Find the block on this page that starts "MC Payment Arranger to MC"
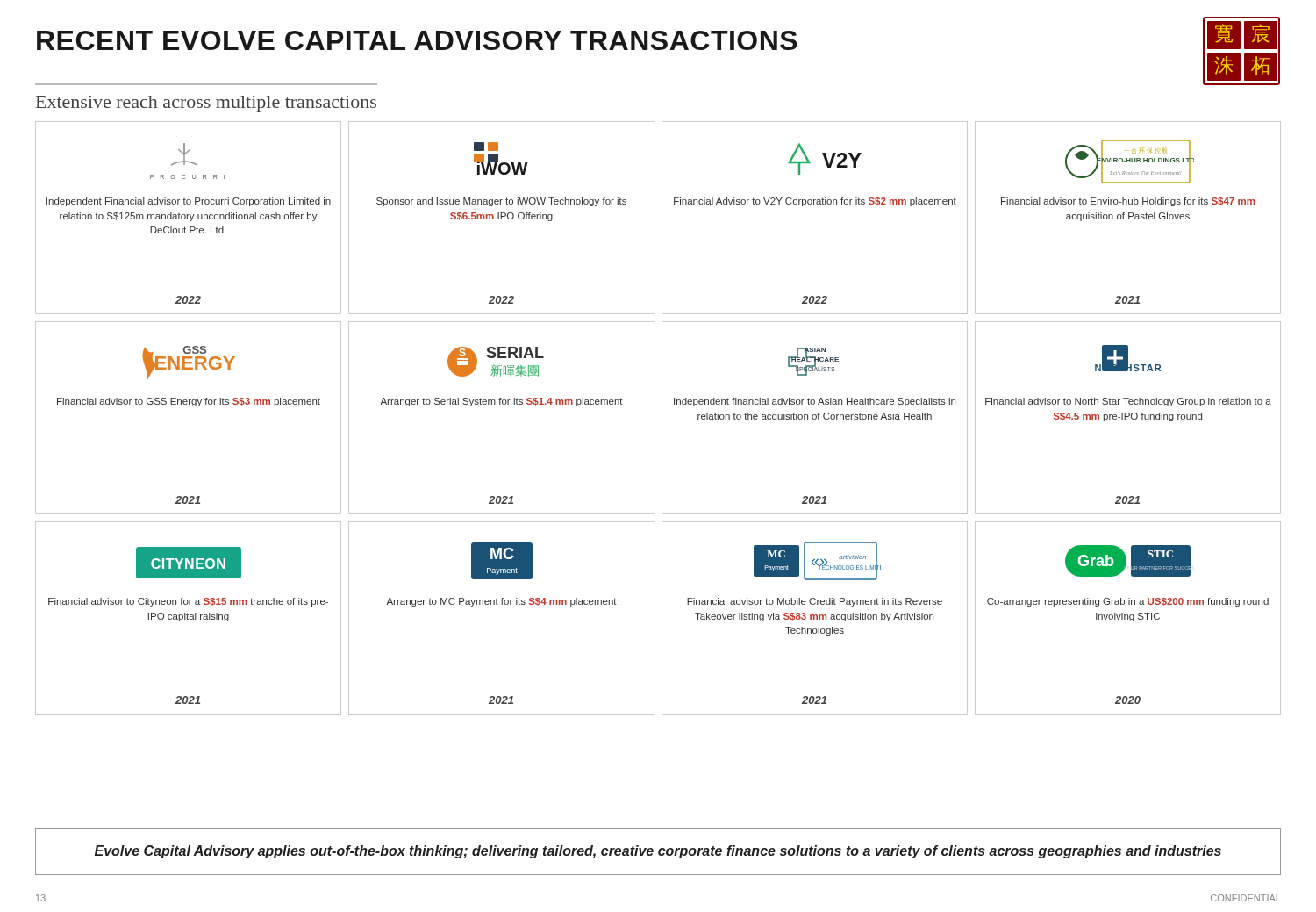Screen dimensions: 912x1316 [502, 561]
